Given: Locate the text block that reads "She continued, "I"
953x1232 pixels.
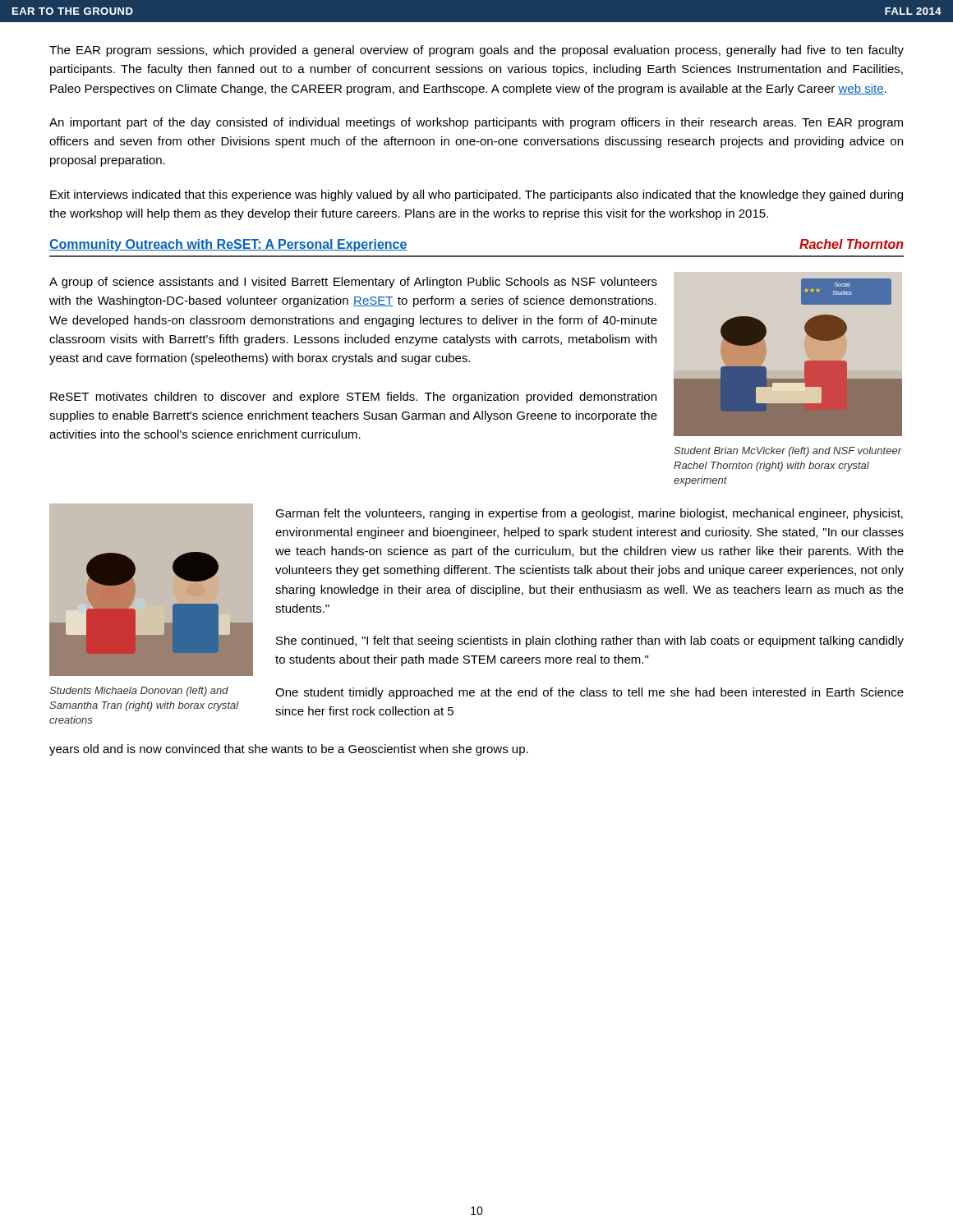Looking at the screenshot, I should pyautogui.click(x=589, y=650).
